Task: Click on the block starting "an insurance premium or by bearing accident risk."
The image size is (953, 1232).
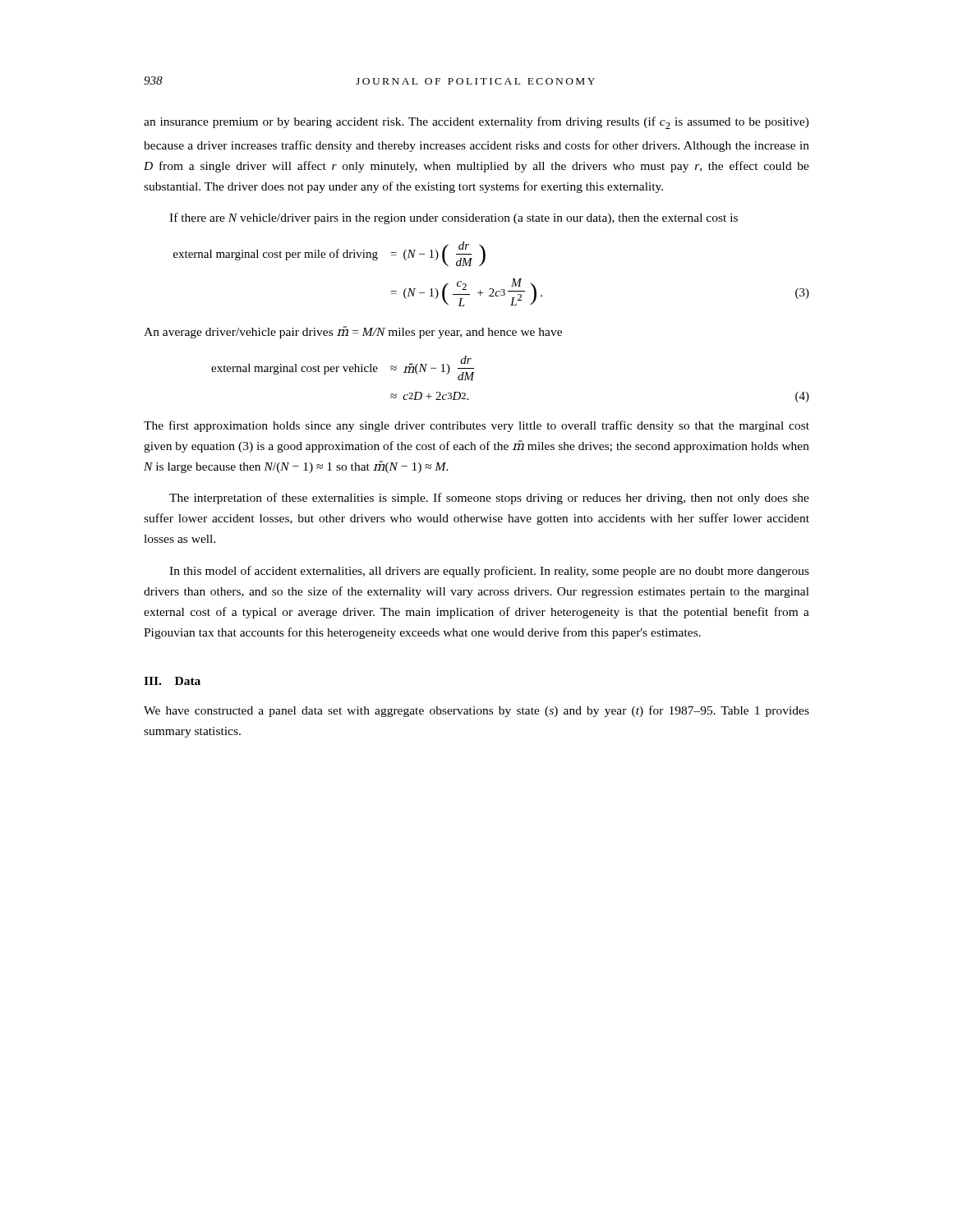Action: [x=476, y=154]
